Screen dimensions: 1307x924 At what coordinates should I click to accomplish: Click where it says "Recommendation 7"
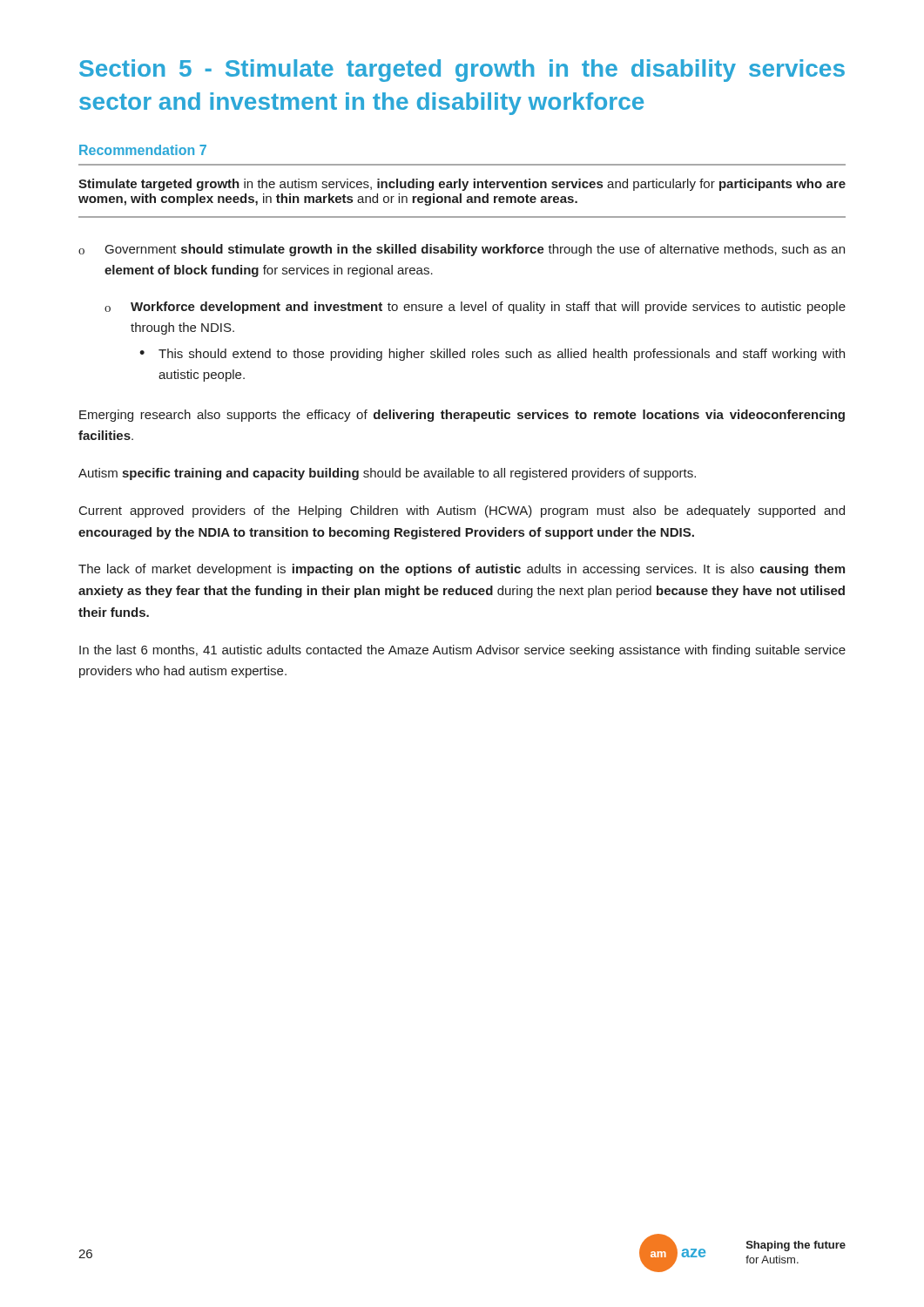point(143,150)
